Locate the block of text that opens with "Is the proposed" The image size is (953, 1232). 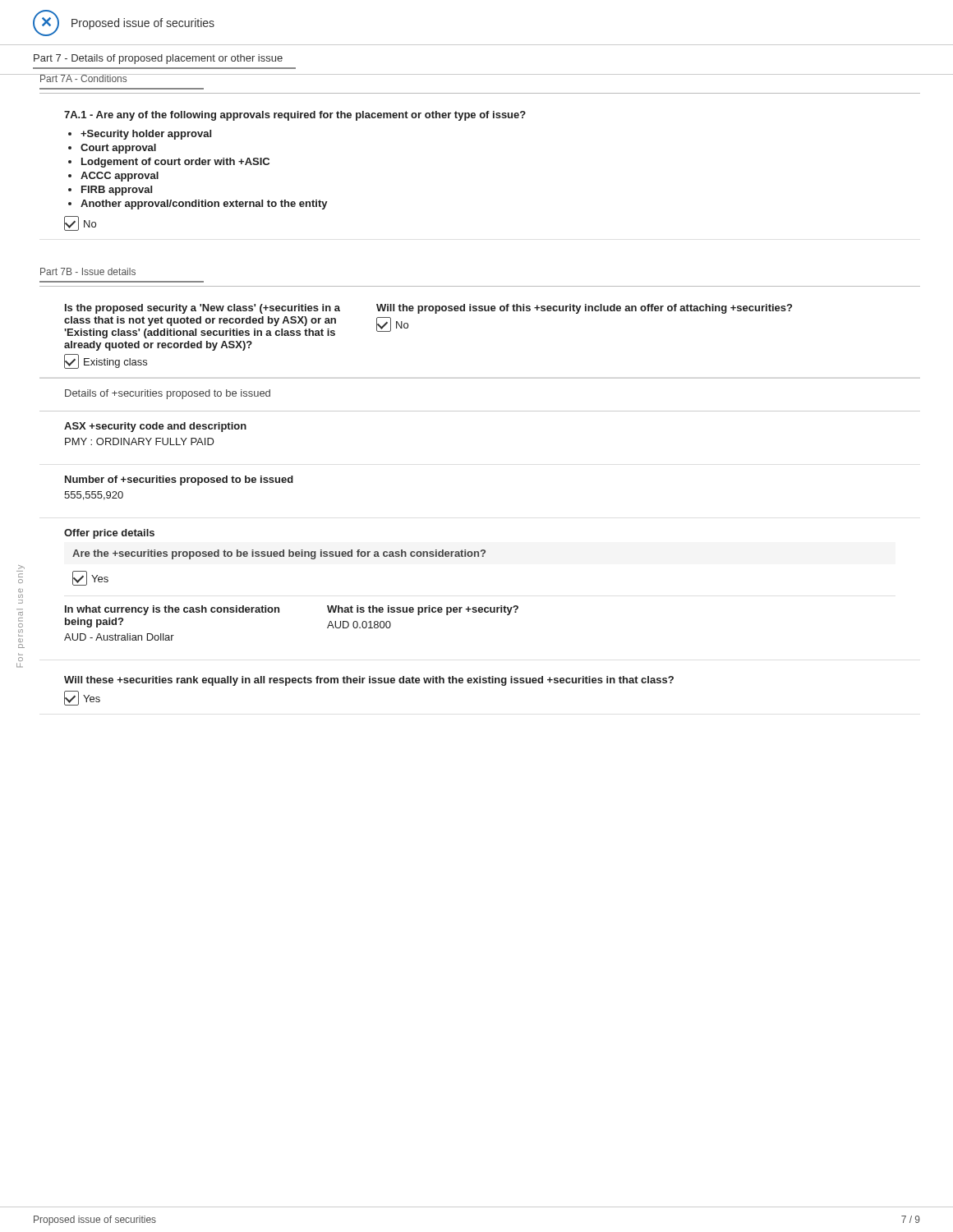(204, 335)
